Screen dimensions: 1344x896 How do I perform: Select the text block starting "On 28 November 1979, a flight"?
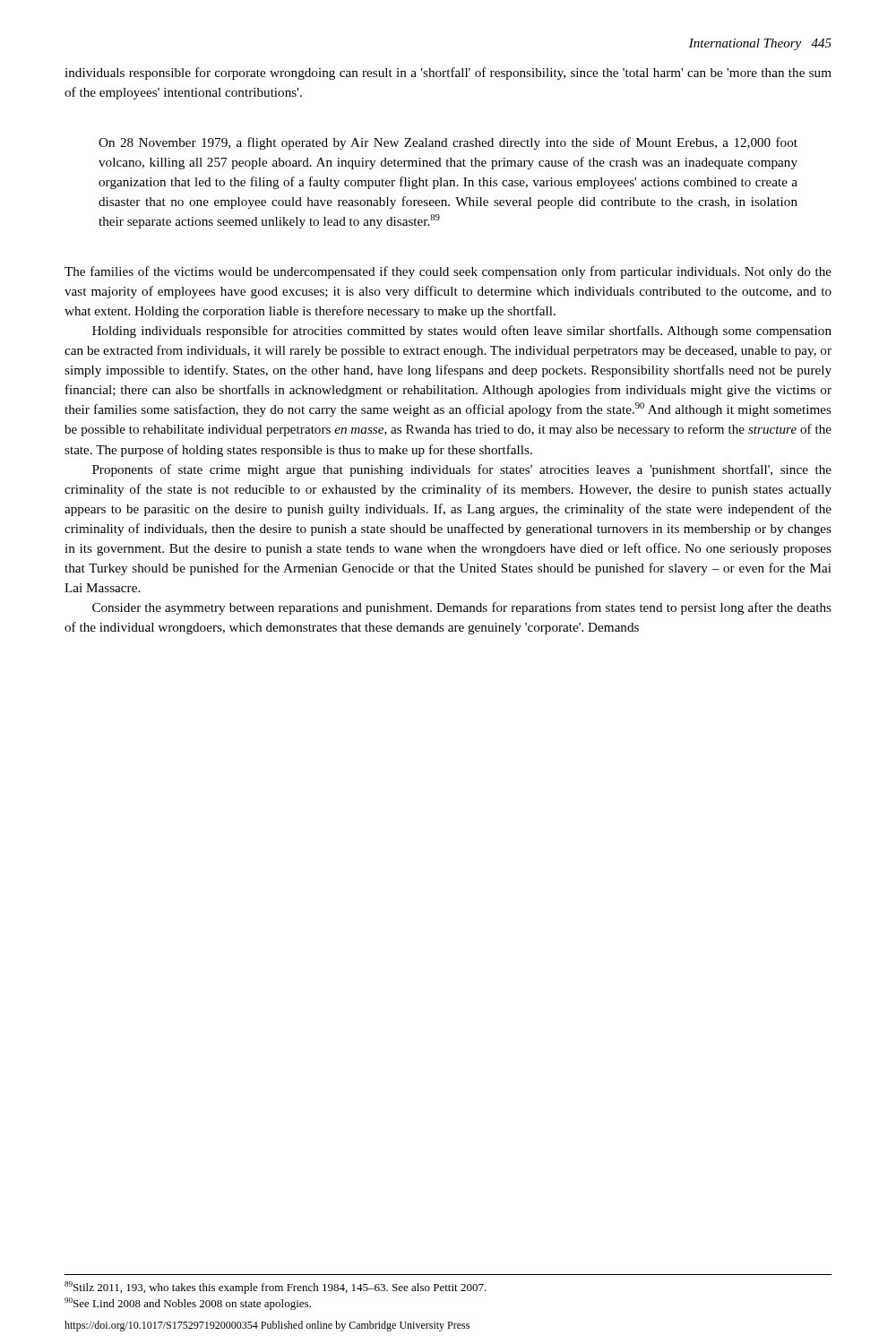[448, 182]
